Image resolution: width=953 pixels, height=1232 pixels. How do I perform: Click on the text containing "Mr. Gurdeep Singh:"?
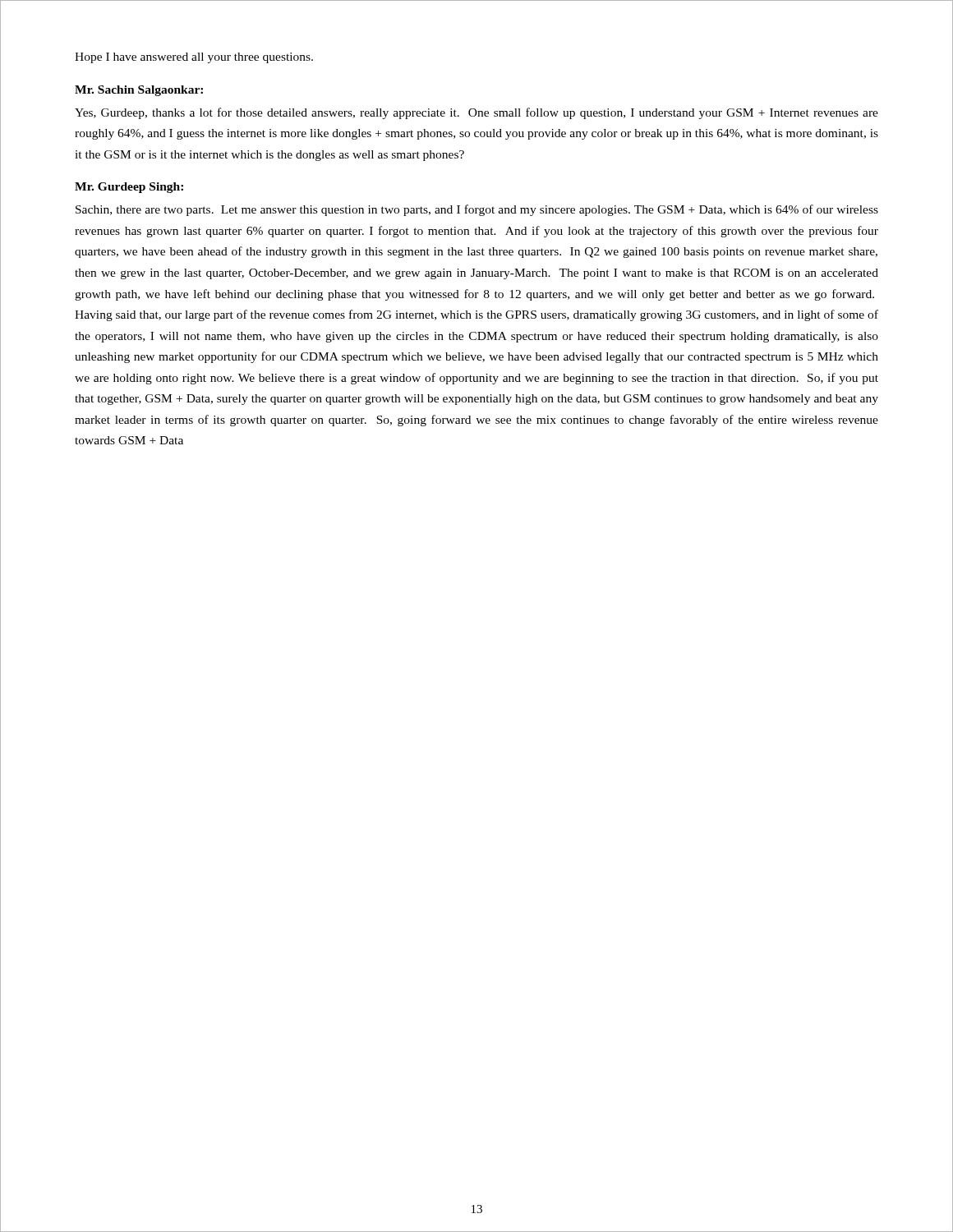coord(130,186)
